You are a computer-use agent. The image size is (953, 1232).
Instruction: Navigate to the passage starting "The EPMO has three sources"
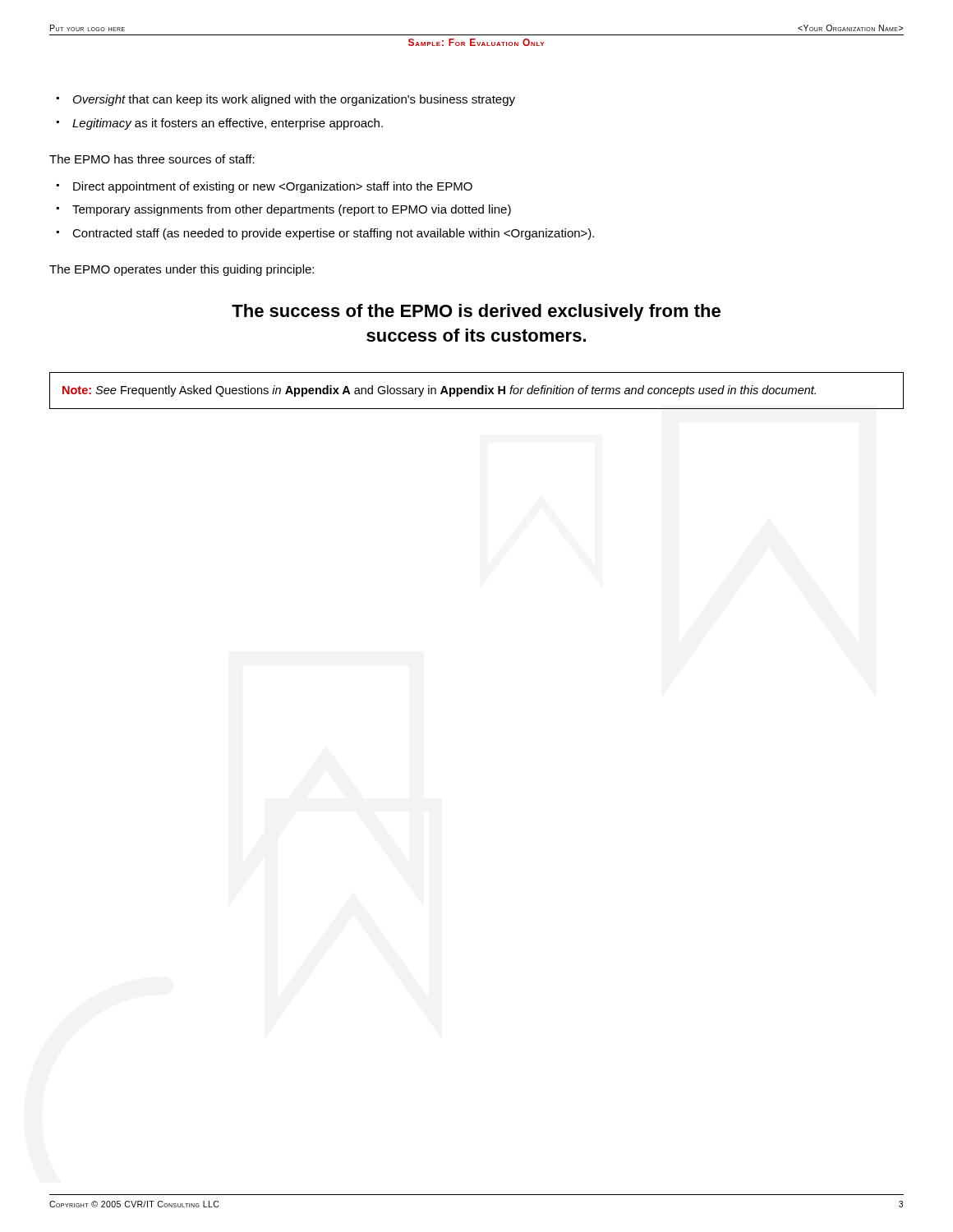(x=152, y=159)
